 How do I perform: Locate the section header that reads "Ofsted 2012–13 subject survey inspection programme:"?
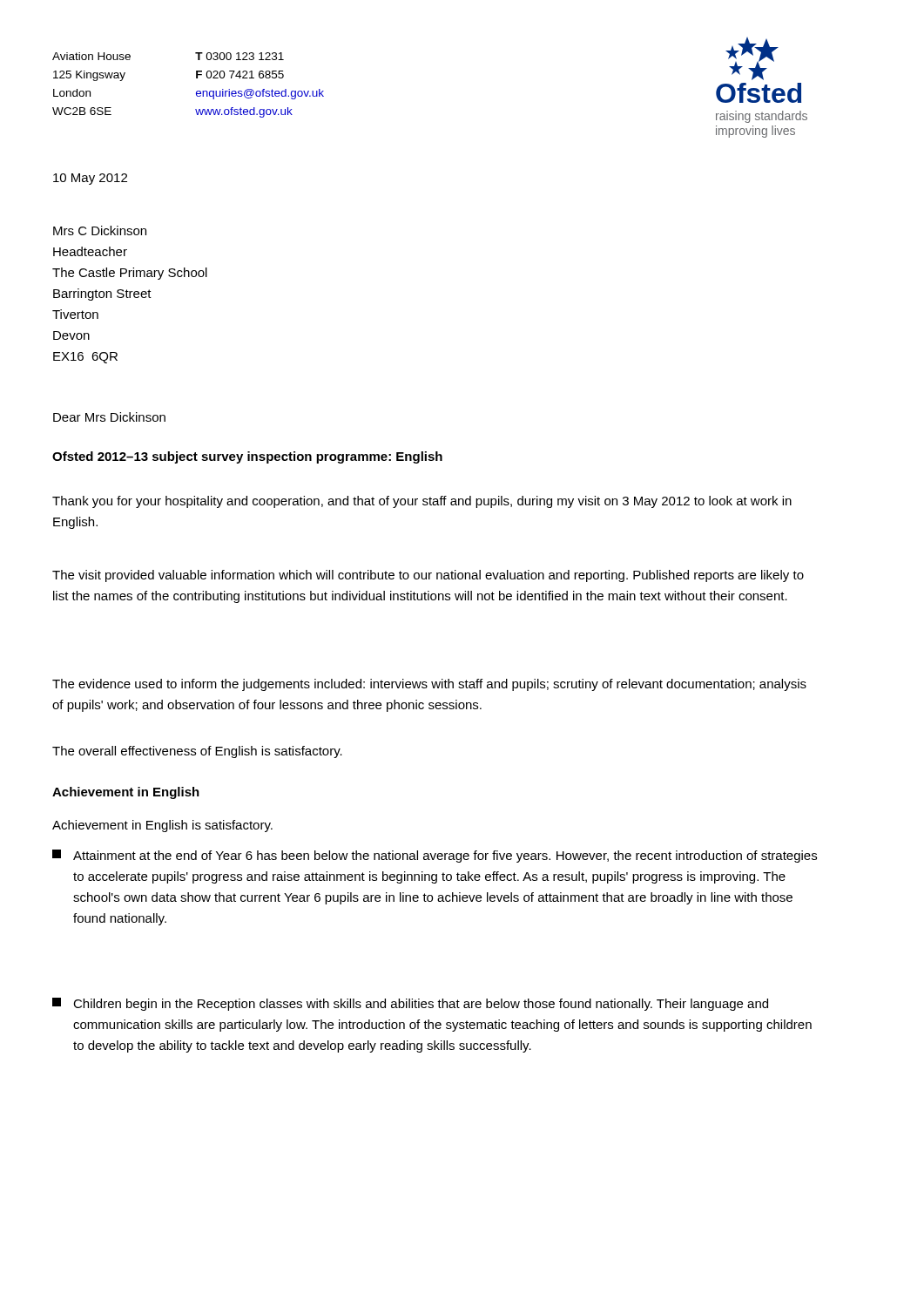click(x=248, y=456)
